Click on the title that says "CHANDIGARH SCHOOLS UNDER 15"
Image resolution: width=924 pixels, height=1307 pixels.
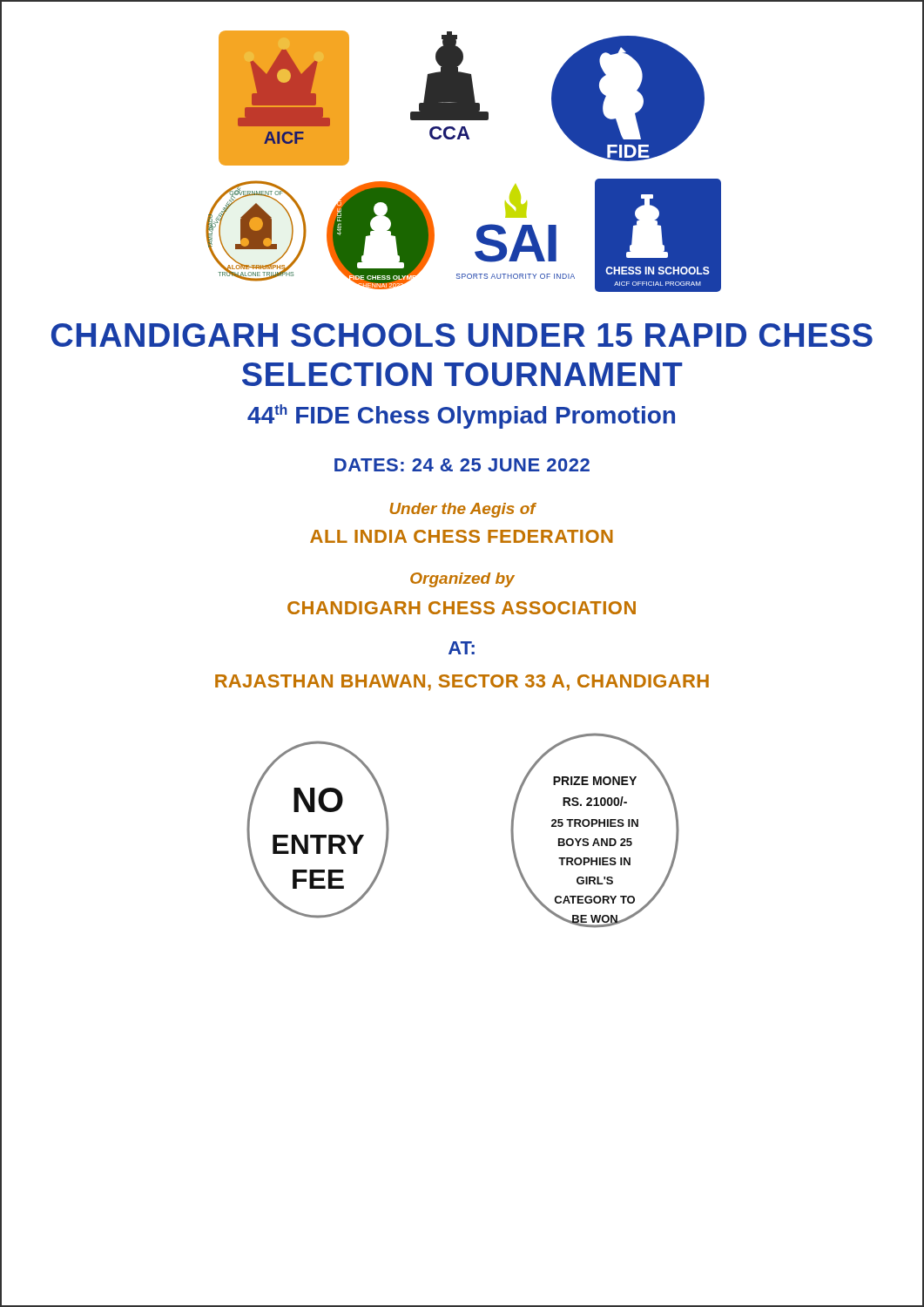pyautogui.click(x=462, y=373)
